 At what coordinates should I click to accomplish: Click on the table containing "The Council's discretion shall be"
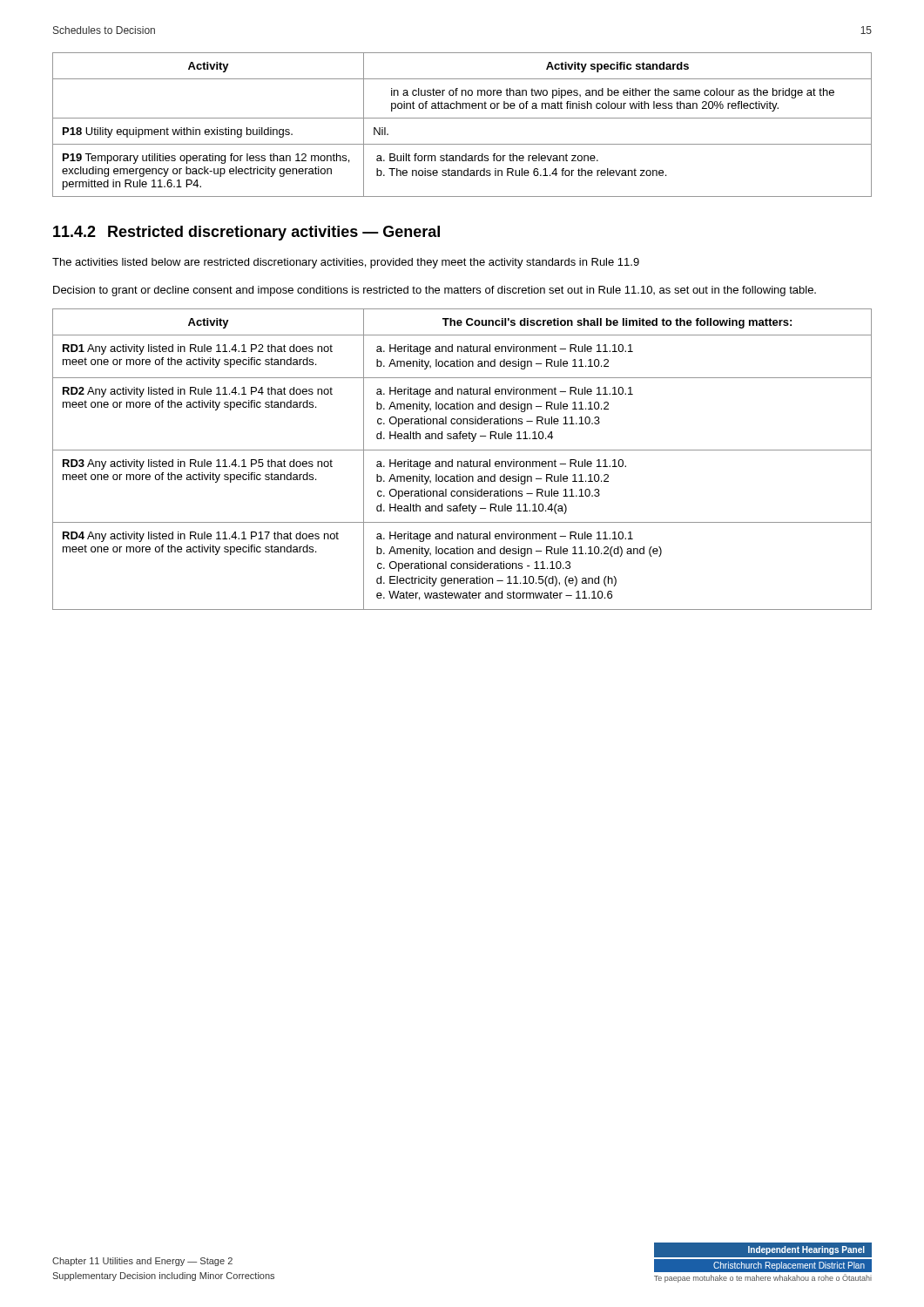tap(462, 459)
